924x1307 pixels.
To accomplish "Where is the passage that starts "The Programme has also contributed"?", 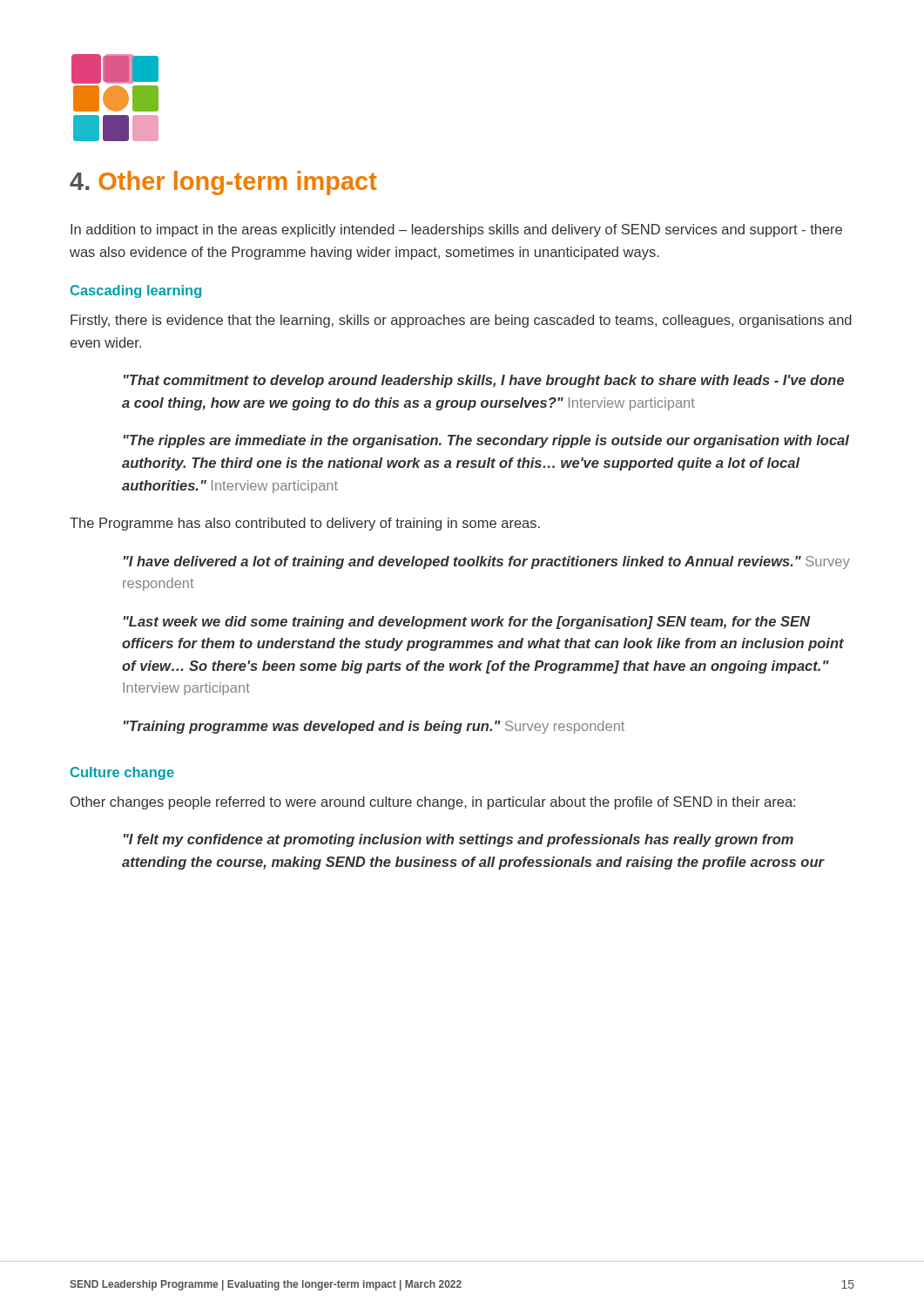I will (x=305, y=523).
